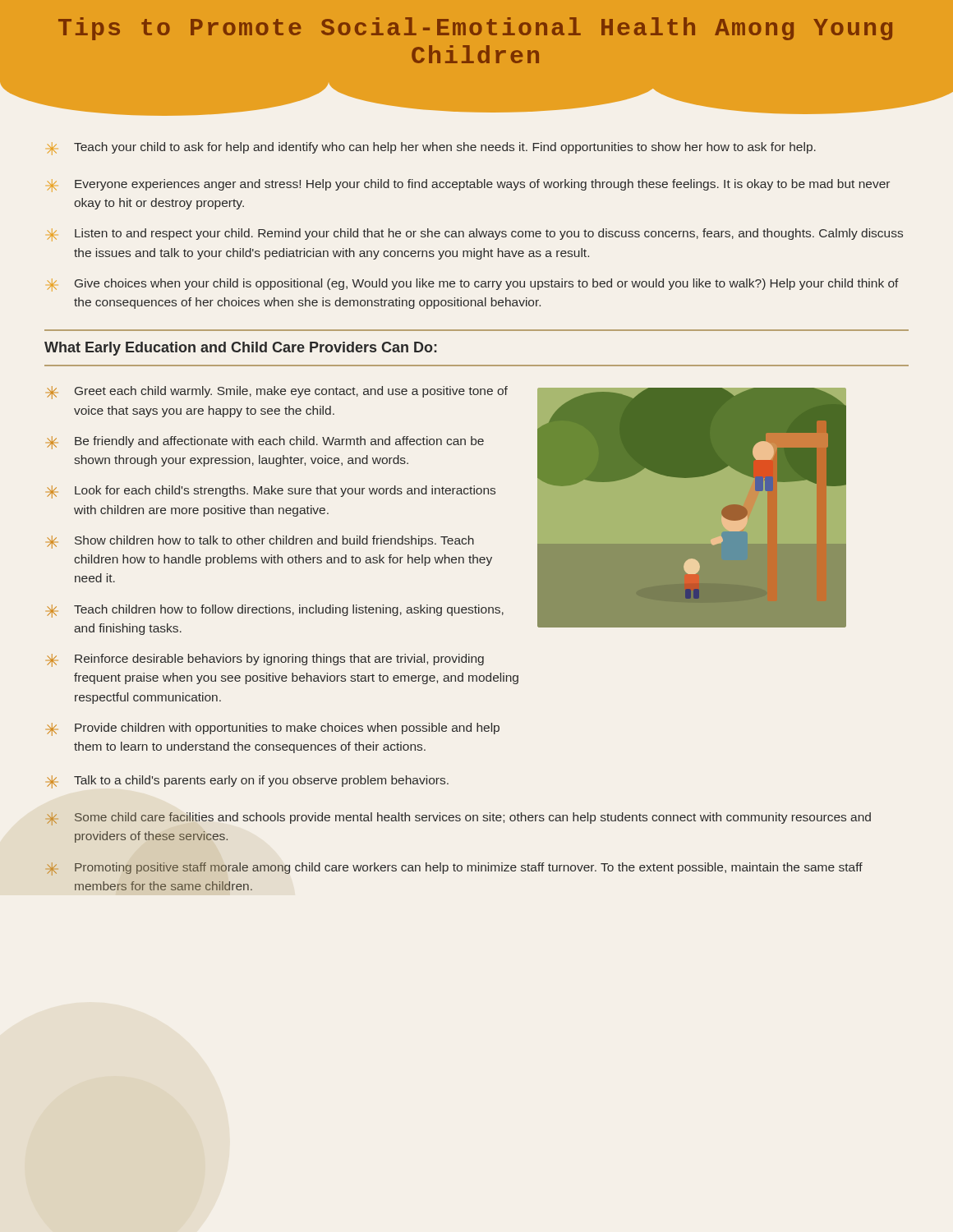This screenshot has height=1232, width=953.
Task: Click the passage that begins "✳ Everyone experiences anger"
Action: tap(476, 193)
